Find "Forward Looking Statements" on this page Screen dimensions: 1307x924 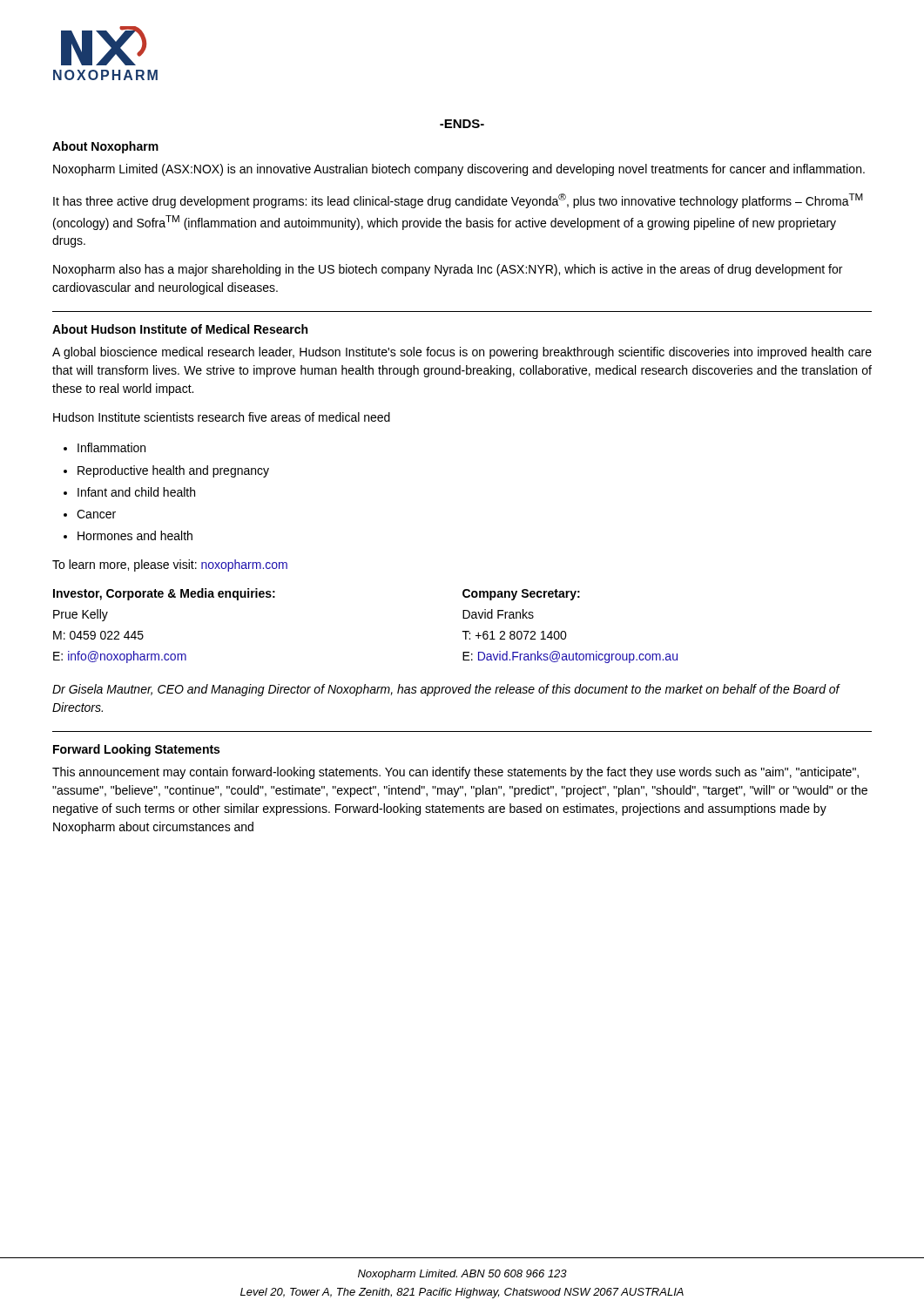(x=136, y=750)
